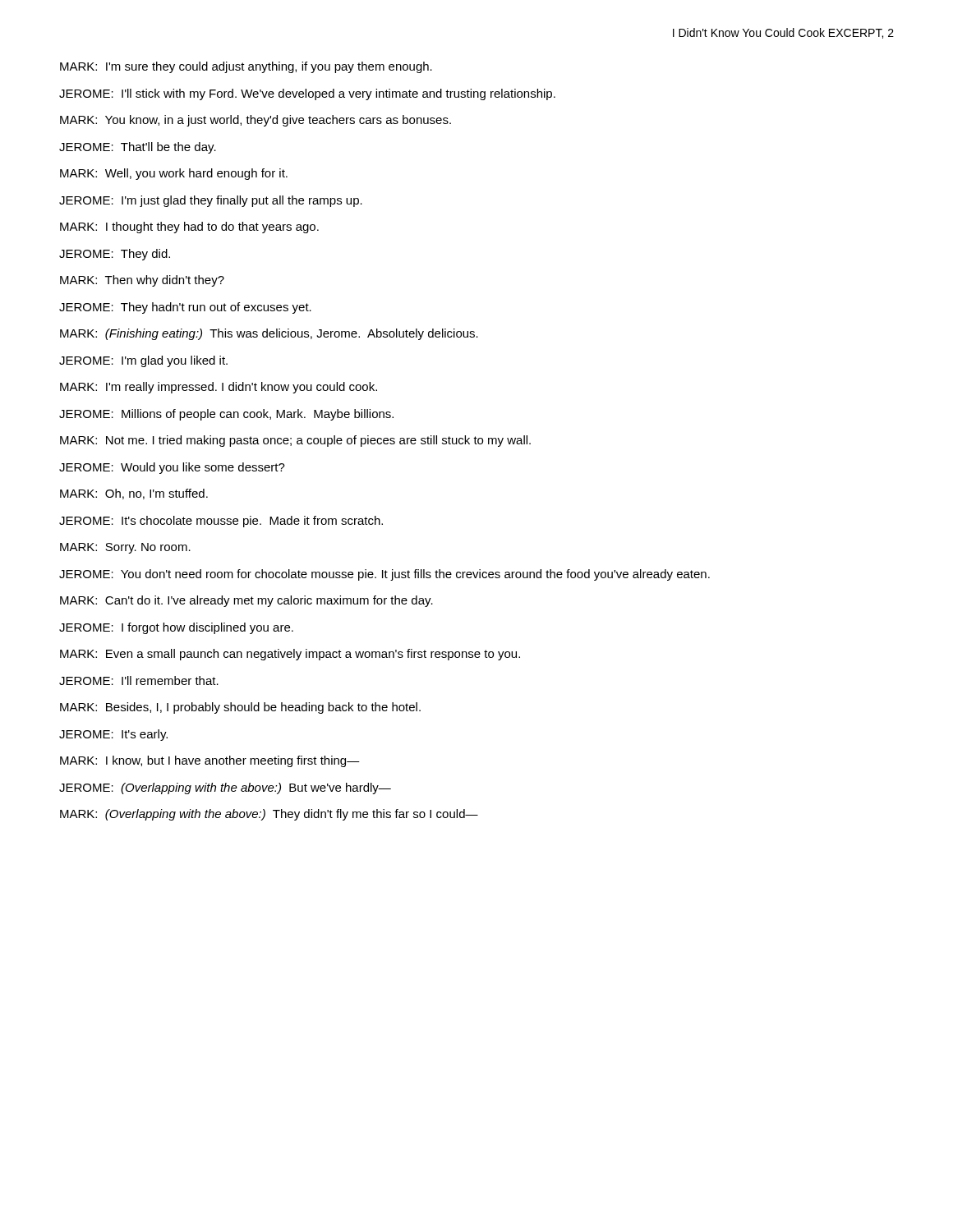
Task: Find "JEROME: It's early." on this page
Action: click(114, 733)
